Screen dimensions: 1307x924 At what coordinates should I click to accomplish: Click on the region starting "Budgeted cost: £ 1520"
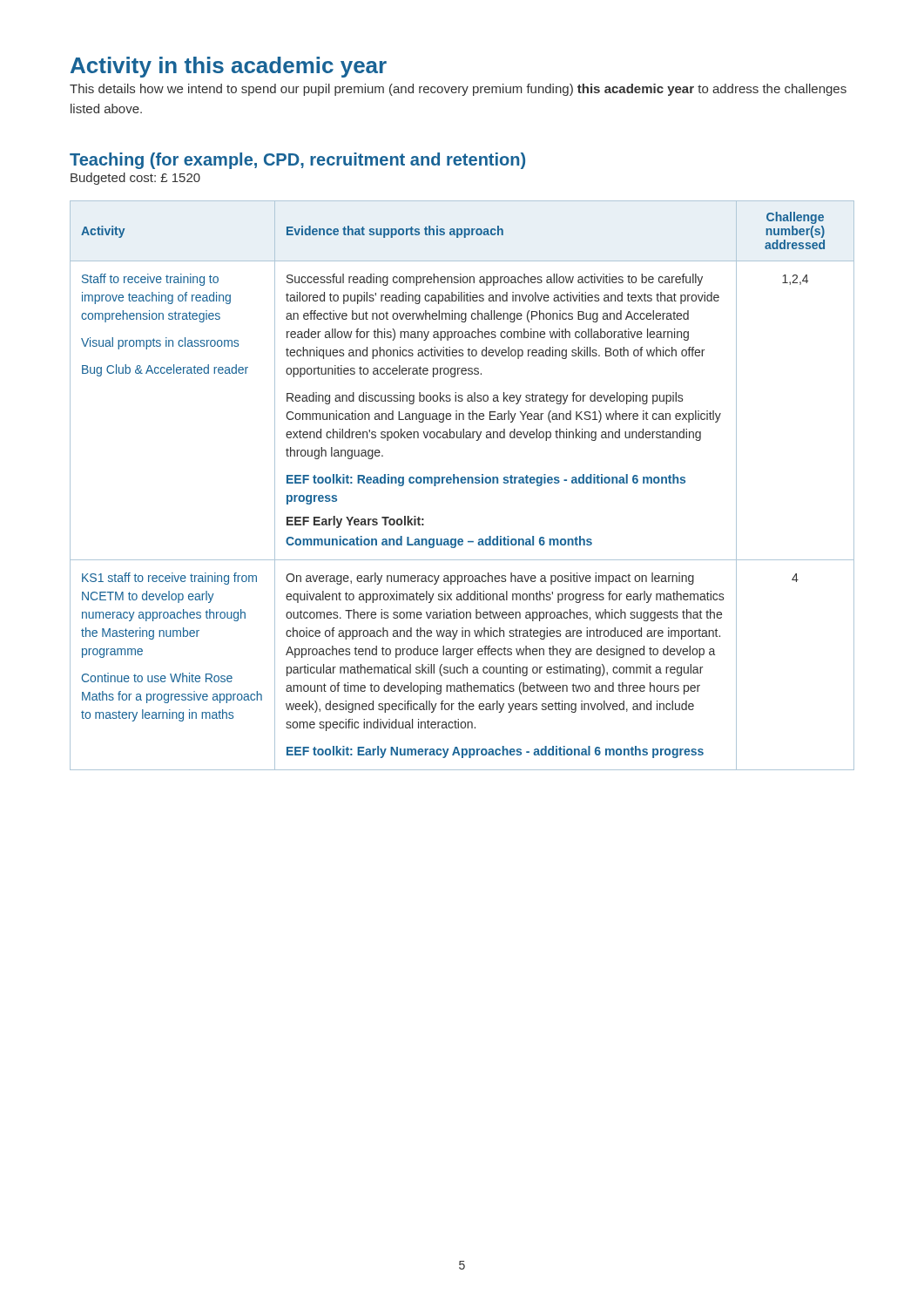(x=135, y=177)
